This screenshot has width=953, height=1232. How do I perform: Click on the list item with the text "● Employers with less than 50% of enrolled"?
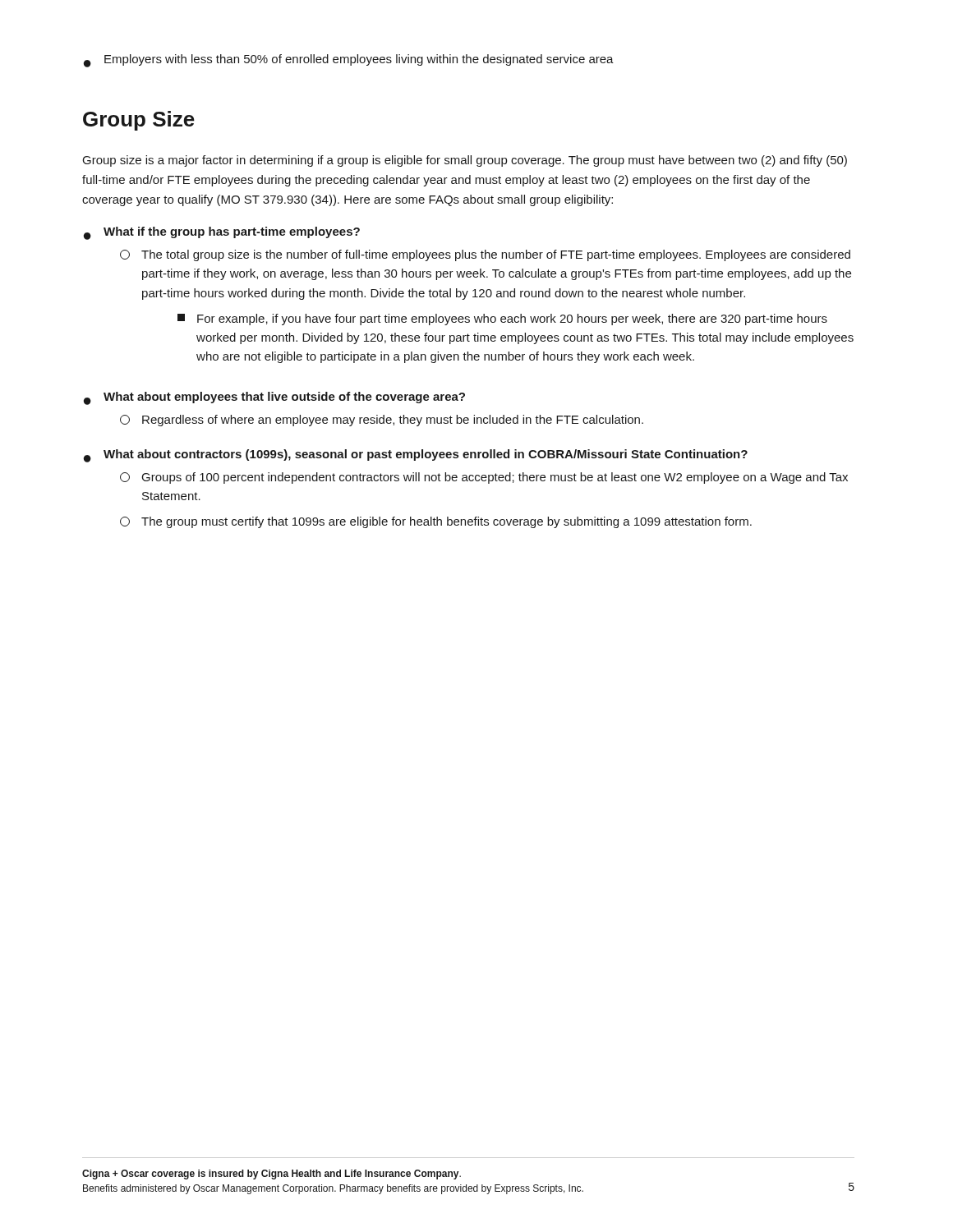468,62
